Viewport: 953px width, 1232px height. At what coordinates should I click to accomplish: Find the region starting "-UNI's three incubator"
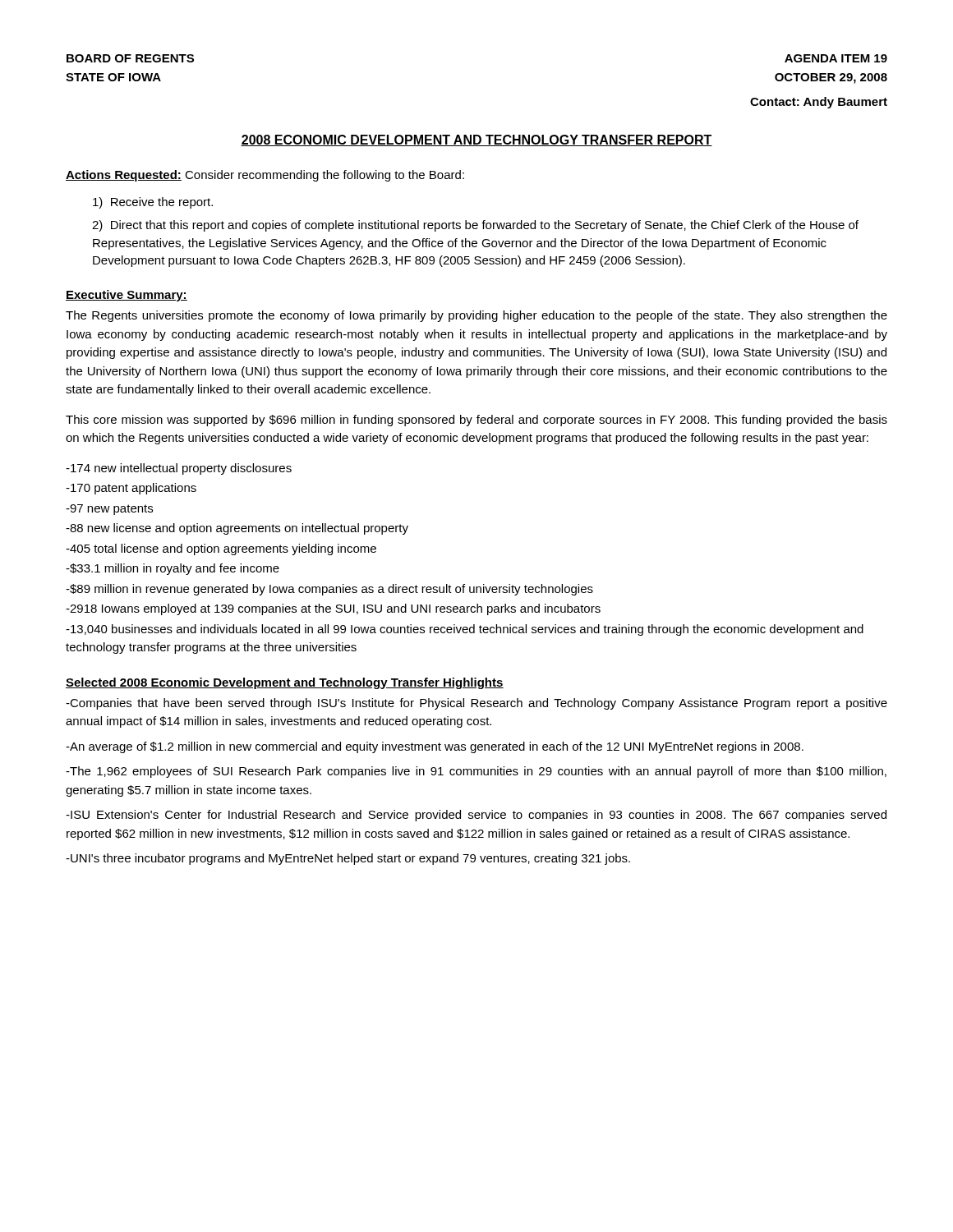[348, 858]
